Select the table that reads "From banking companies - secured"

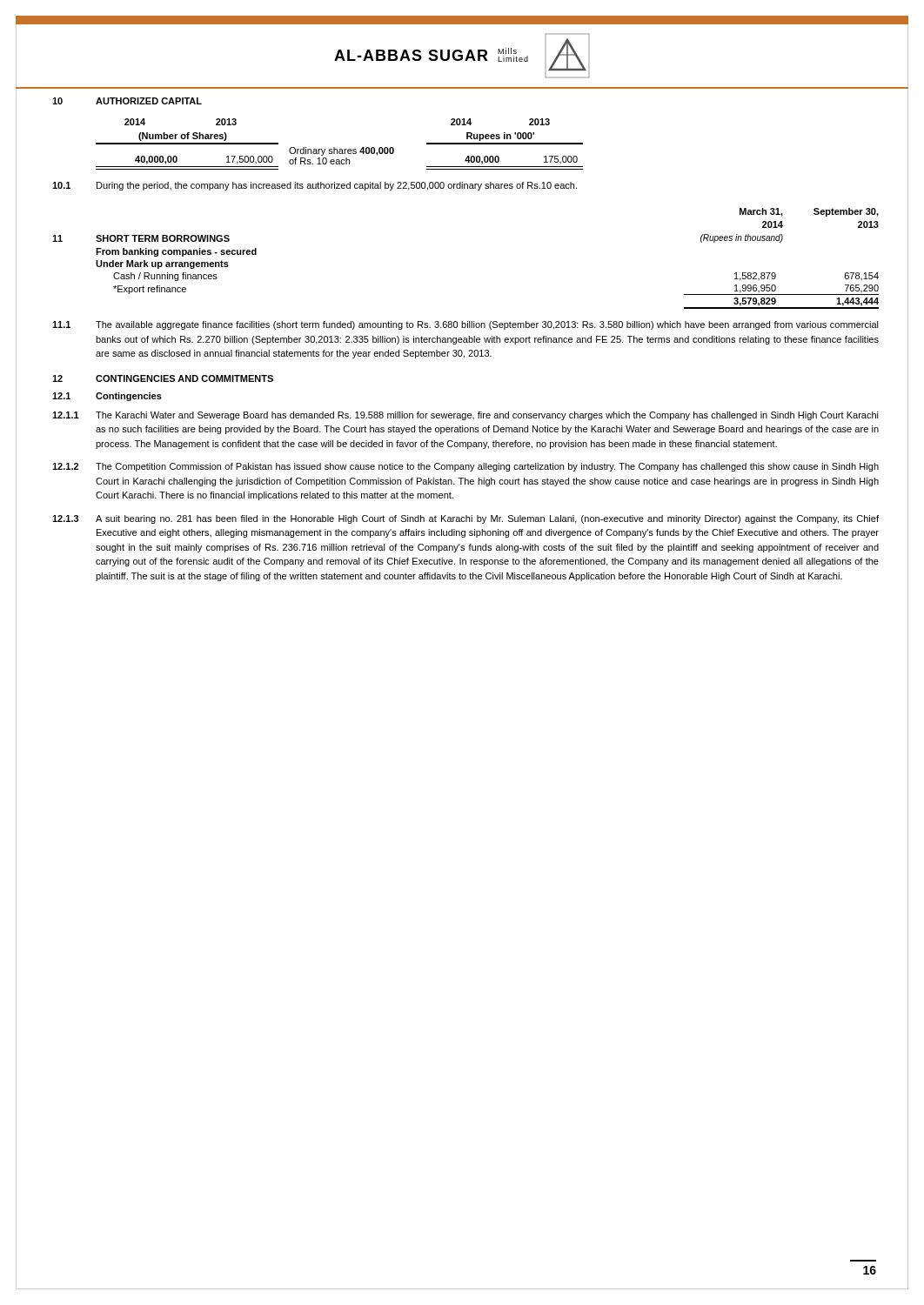pyautogui.click(x=487, y=277)
